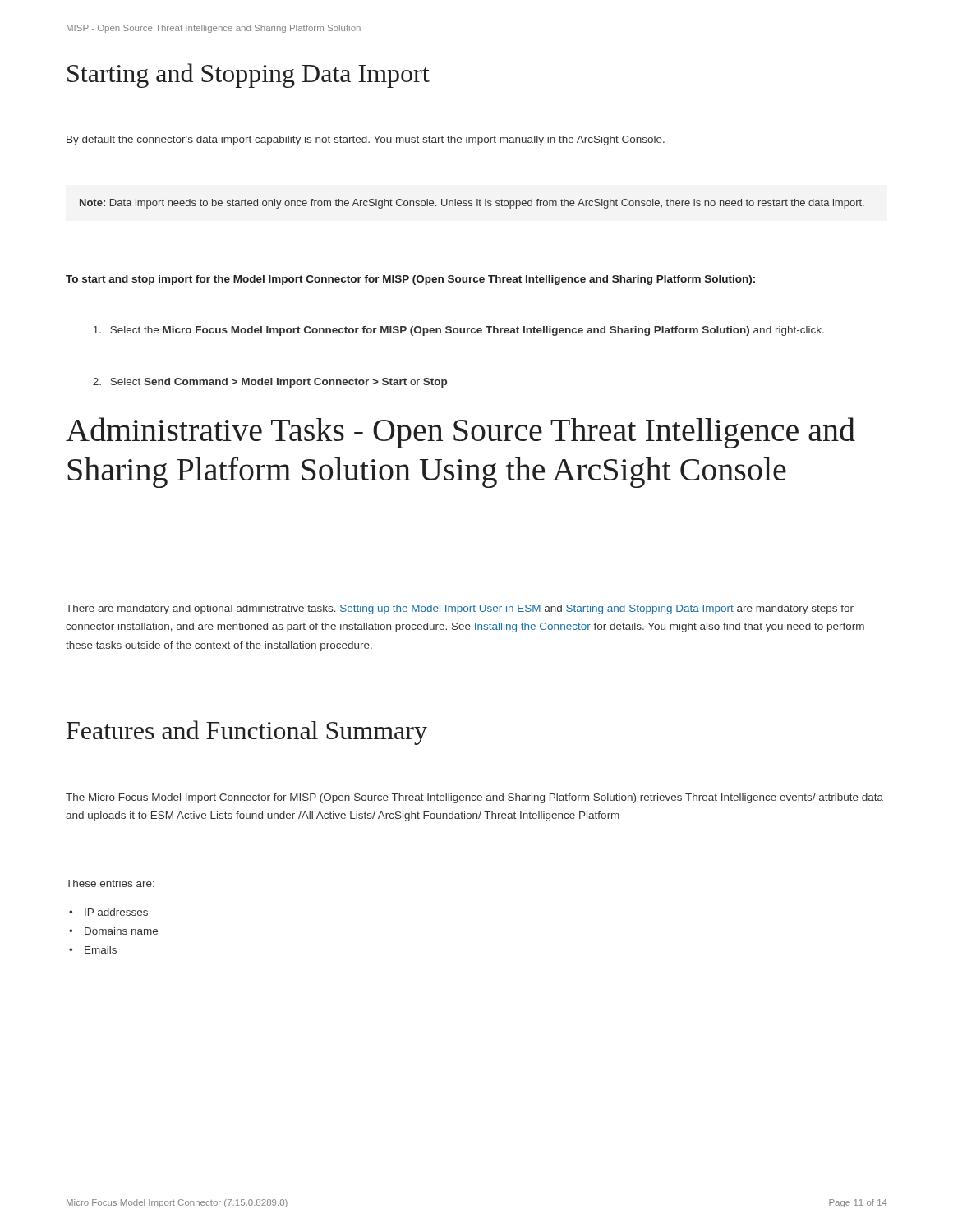Select the title that says "Administrative Tasks - Open Source Threat Intelligence and"
This screenshot has height=1232, width=953.
point(460,450)
